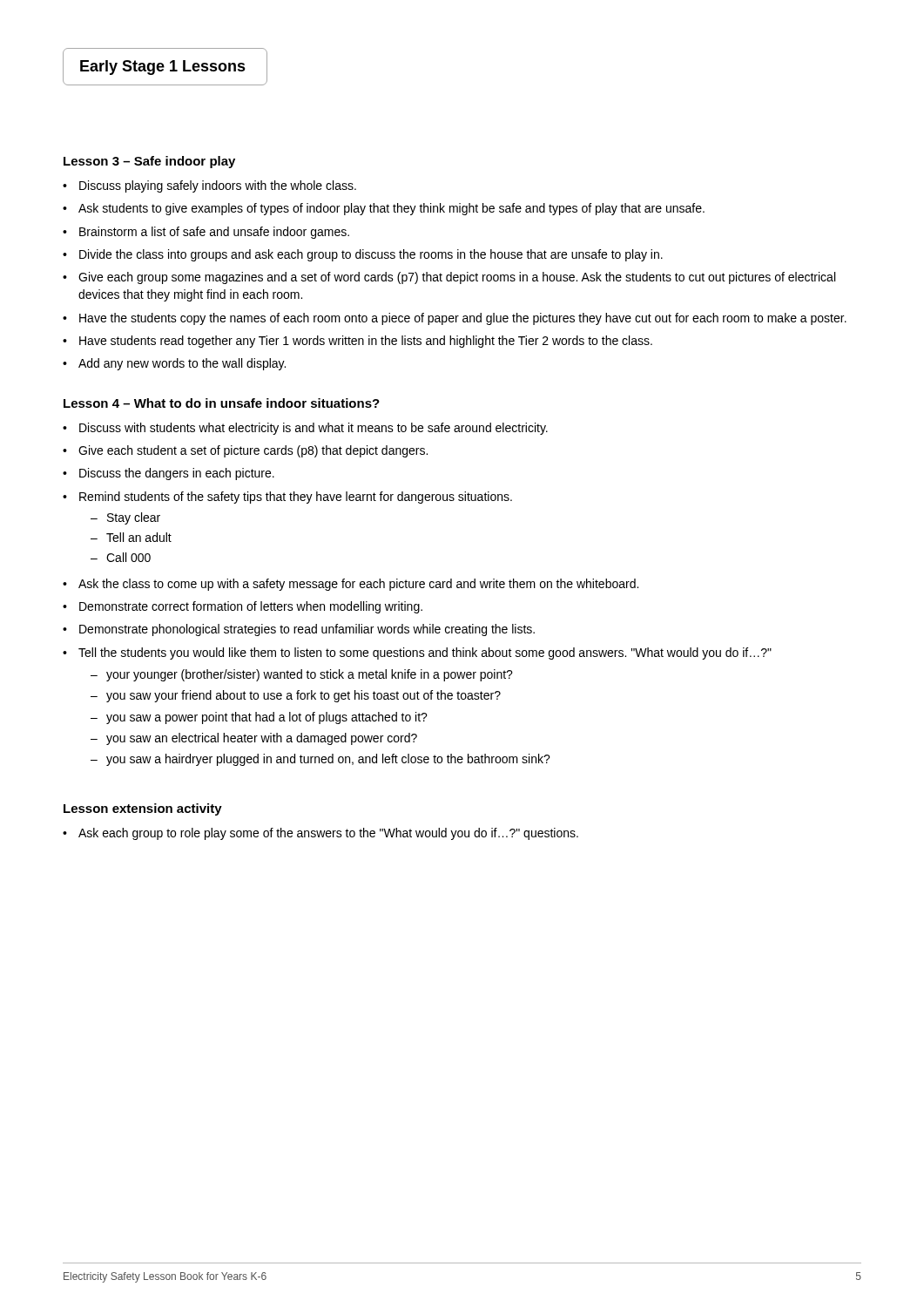Screen dimensions: 1307x924
Task: Point to the text block starting "Early Stage 1 Lessons"
Action: click(x=165, y=67)
